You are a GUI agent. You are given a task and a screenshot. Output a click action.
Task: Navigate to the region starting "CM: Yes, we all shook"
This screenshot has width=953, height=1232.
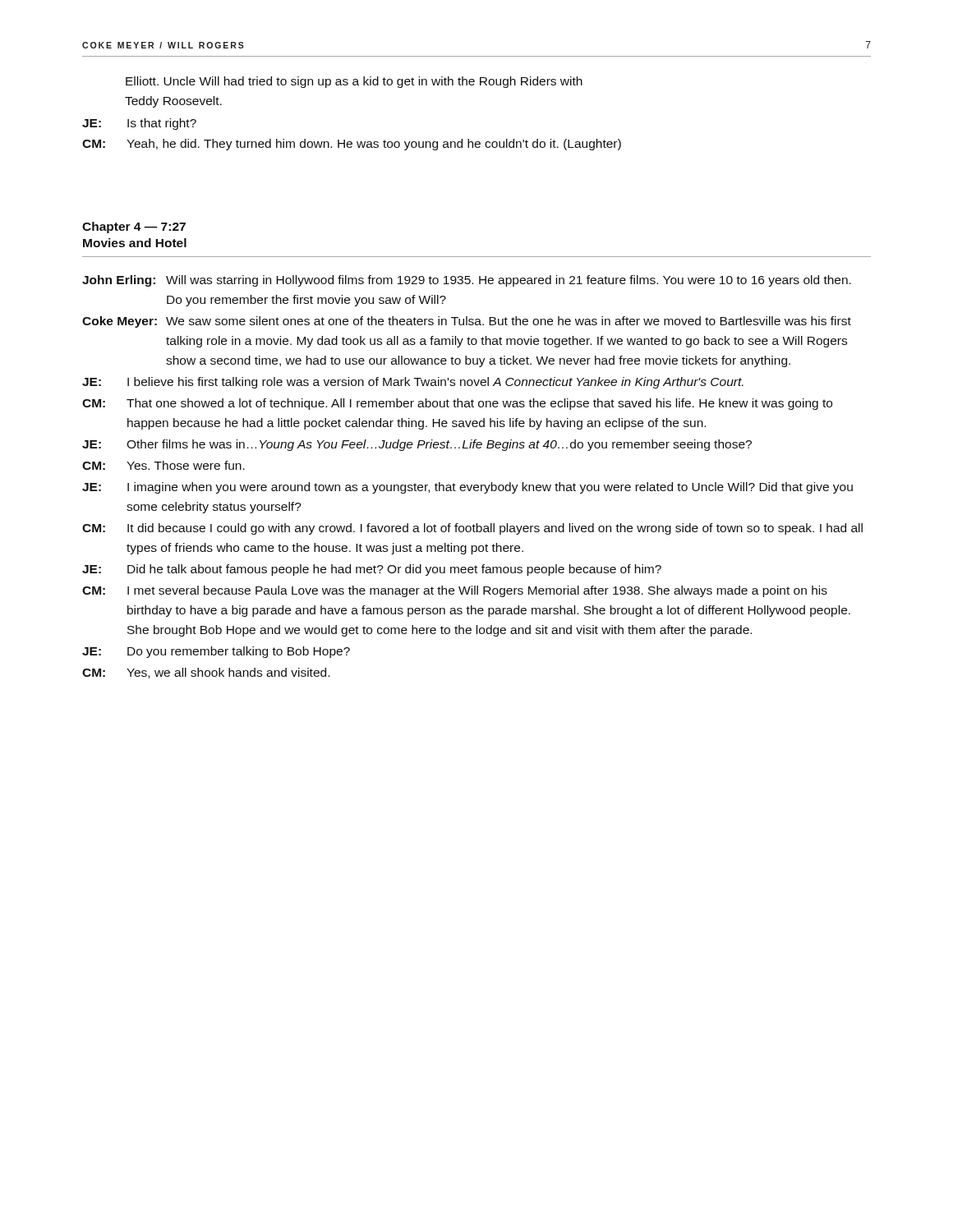206,673
